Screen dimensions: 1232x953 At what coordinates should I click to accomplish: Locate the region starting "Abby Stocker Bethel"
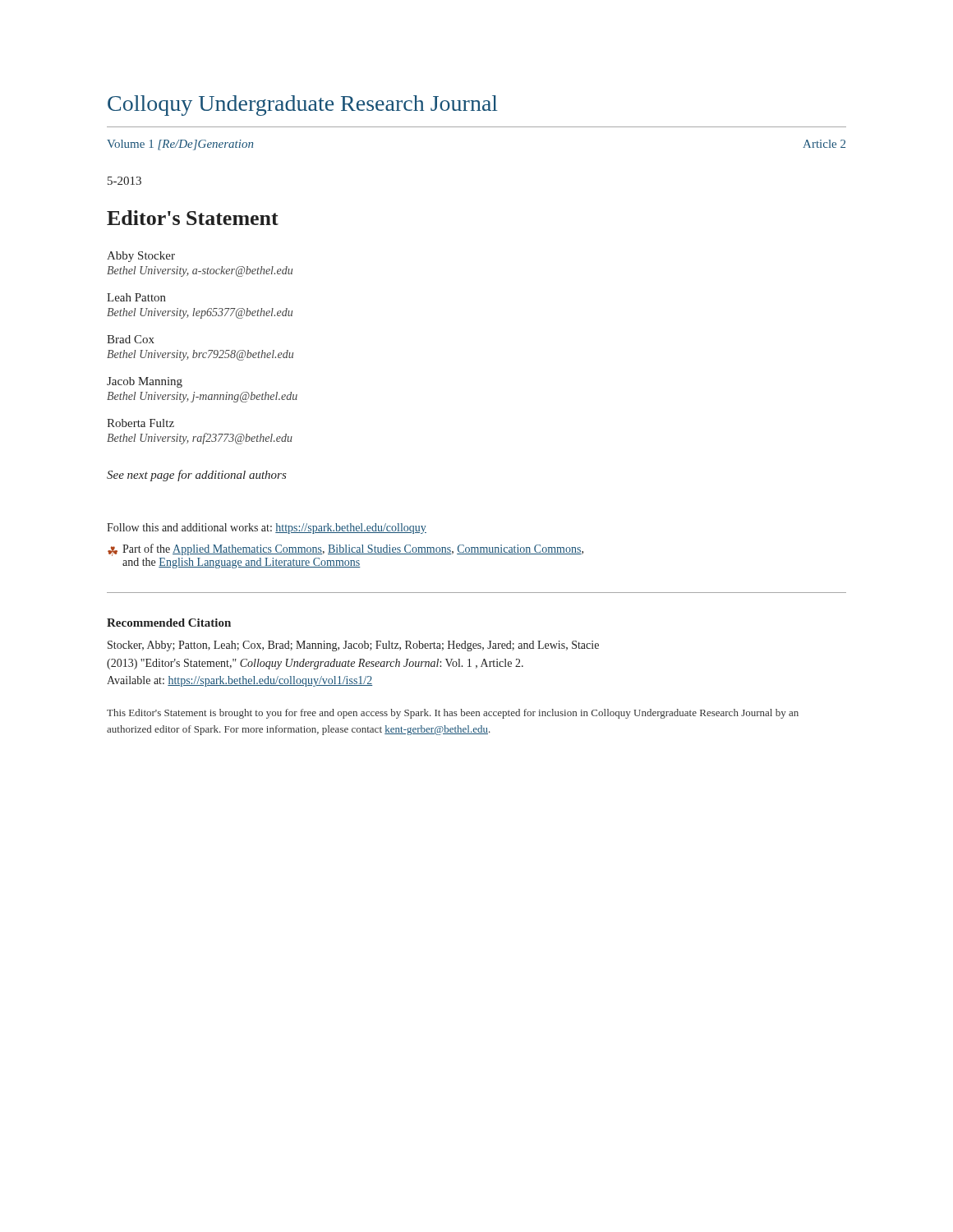pyautogui.click(x=141, y=257)
